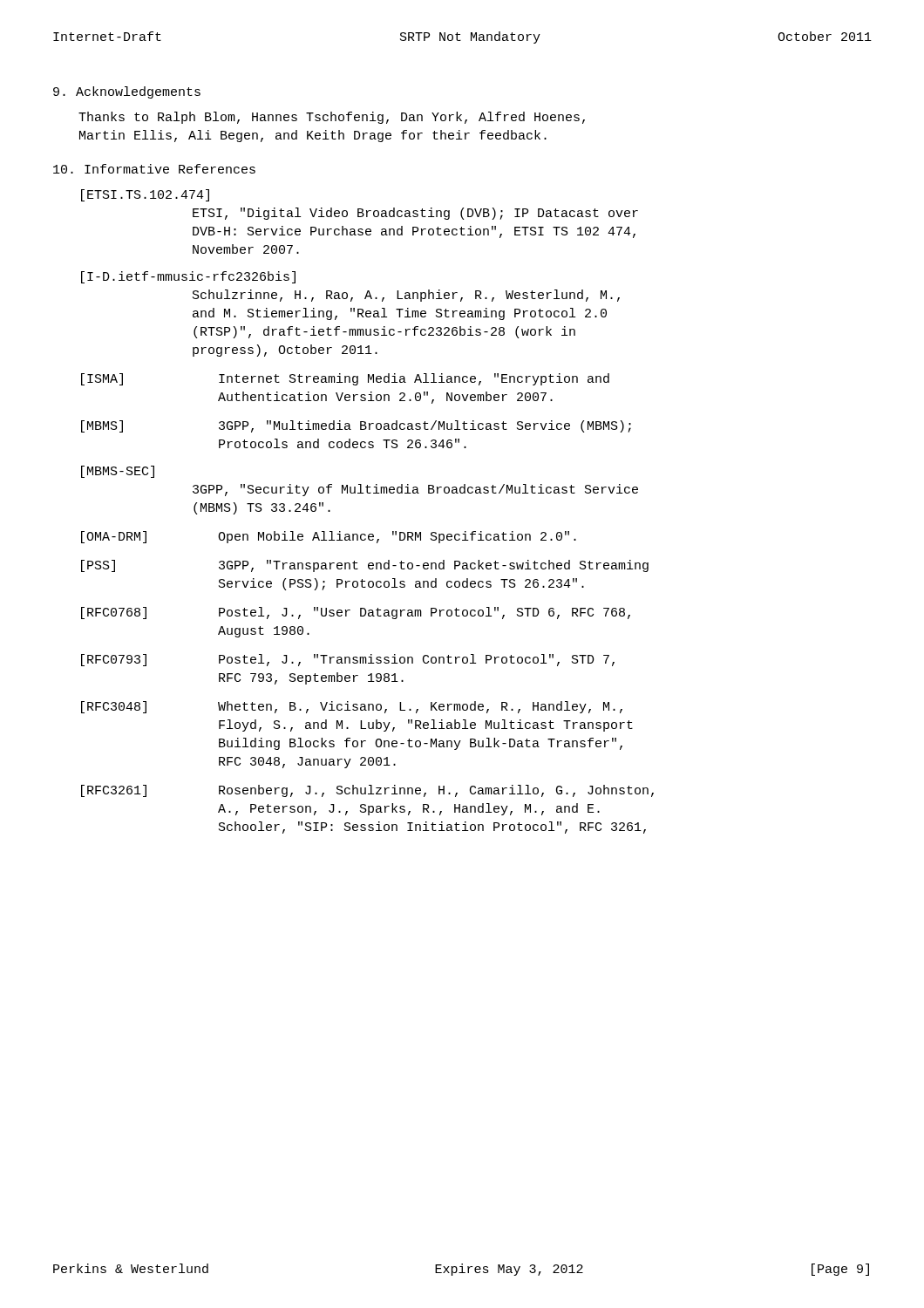Screen dimensions: 1308x924
Task: Locate the list item that reads "[ISMA] Internet Streaming Media Alliance, "Encryption"
Action: tap(475, 389)
